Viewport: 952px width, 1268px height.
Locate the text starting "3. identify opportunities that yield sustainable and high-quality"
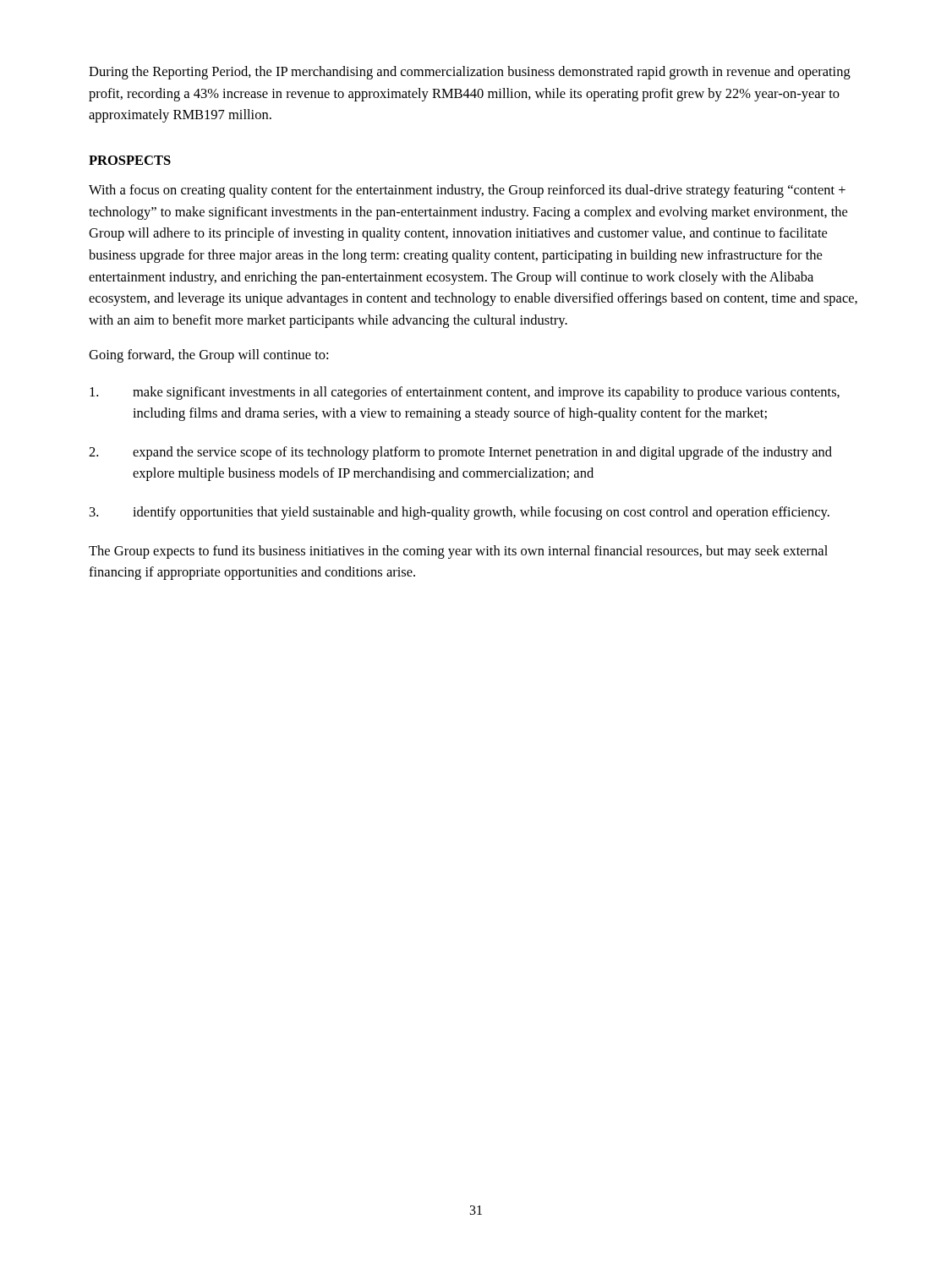point(476,512)
